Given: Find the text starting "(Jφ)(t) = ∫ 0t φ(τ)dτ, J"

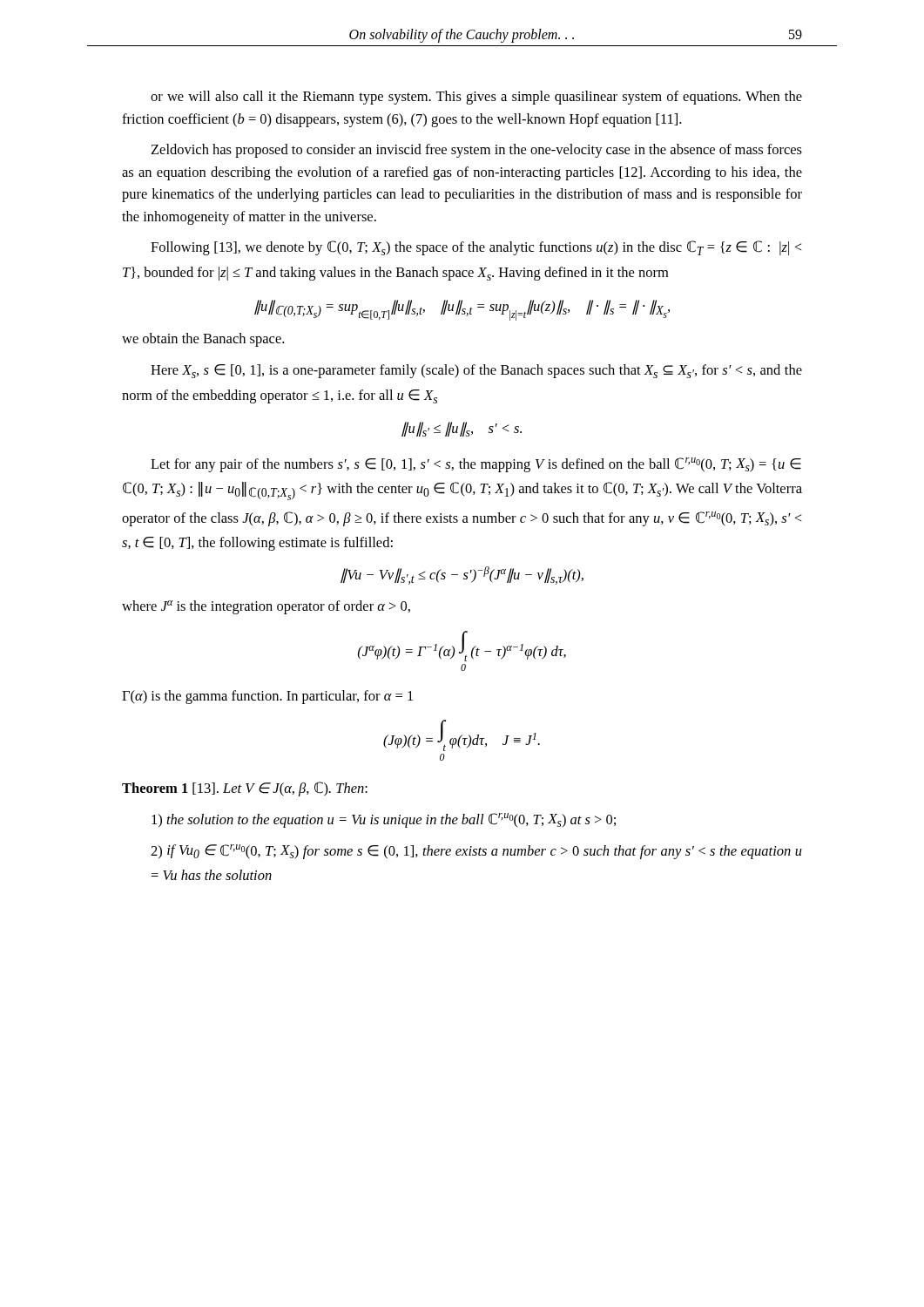Looking at the screenshot, I should [x=462, y=741].
